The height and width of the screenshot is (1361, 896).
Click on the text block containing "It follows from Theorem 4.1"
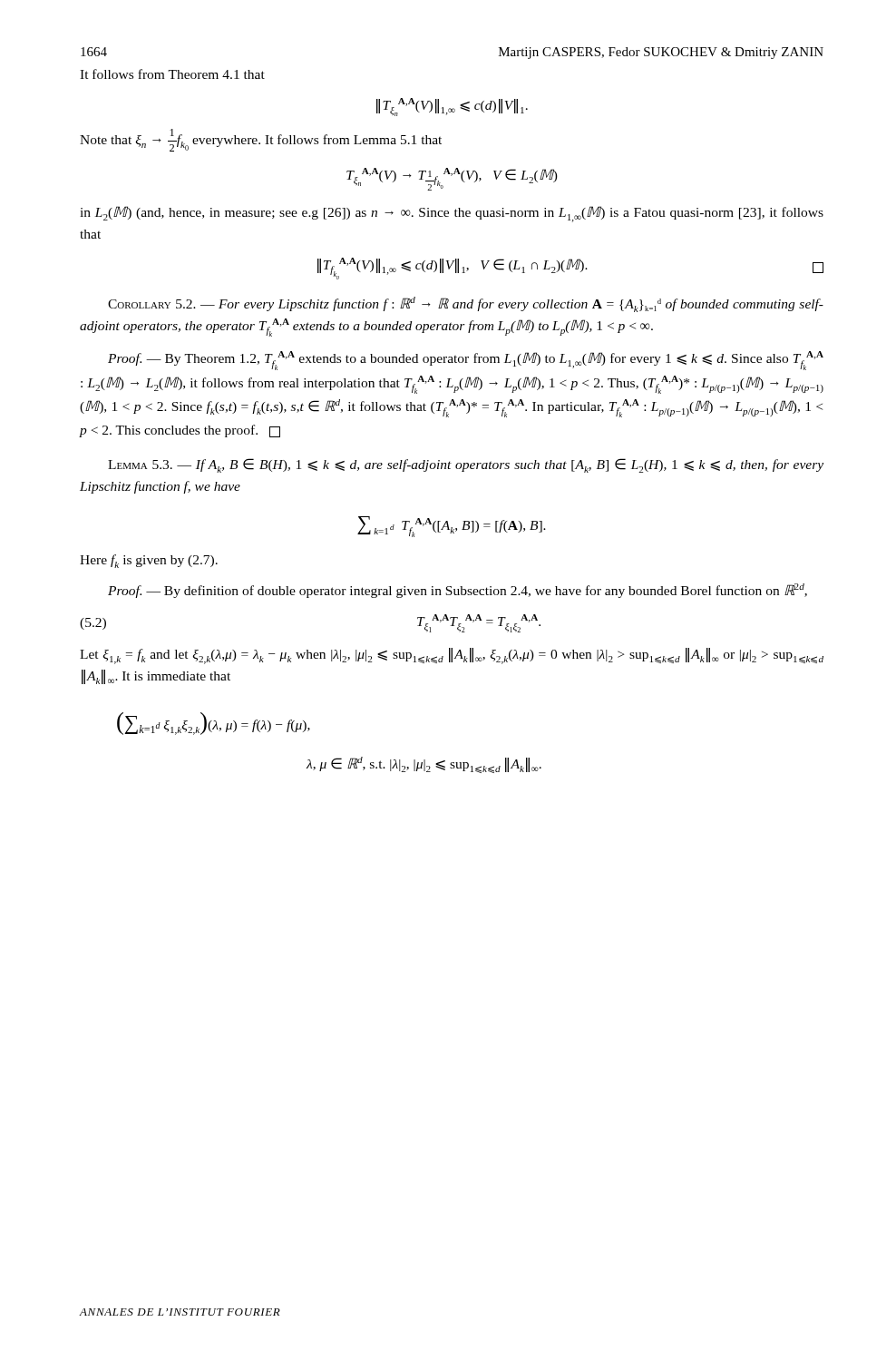pos(172,74)
